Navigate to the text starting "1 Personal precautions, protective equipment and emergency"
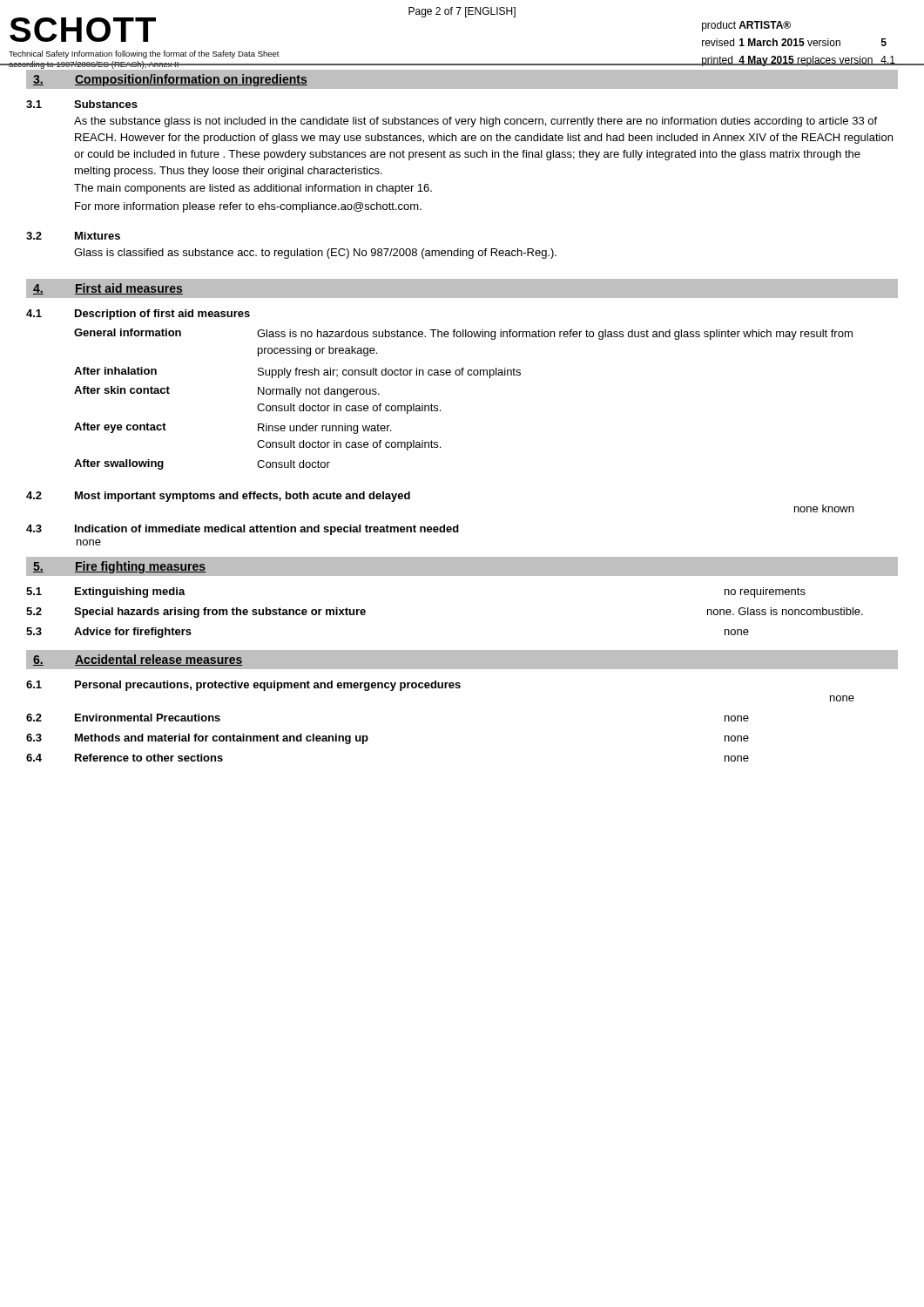The height and width of the screenshot is (1307, 924). click(462, 691)
